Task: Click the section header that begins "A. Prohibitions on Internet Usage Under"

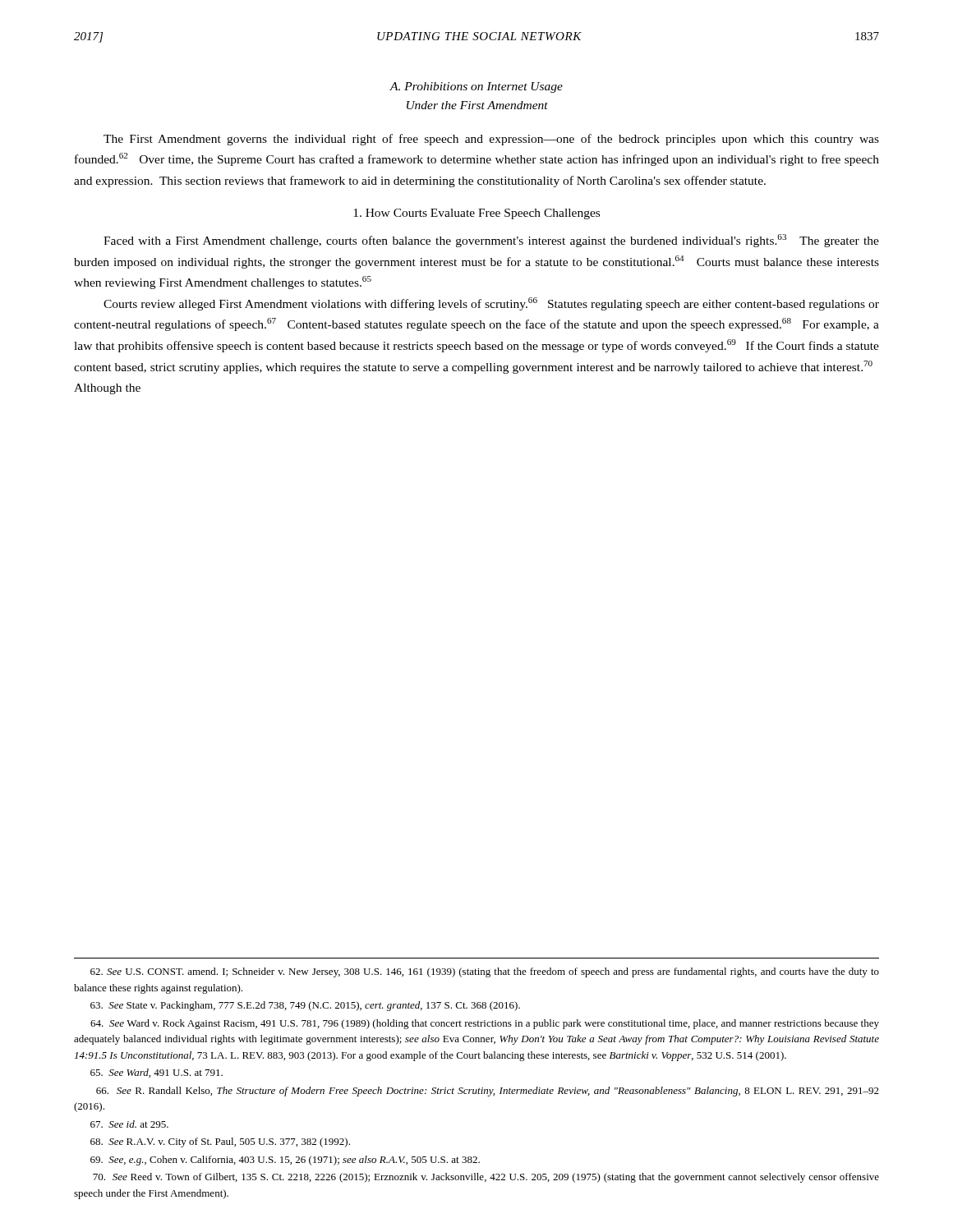Action: tap(476, 95)
